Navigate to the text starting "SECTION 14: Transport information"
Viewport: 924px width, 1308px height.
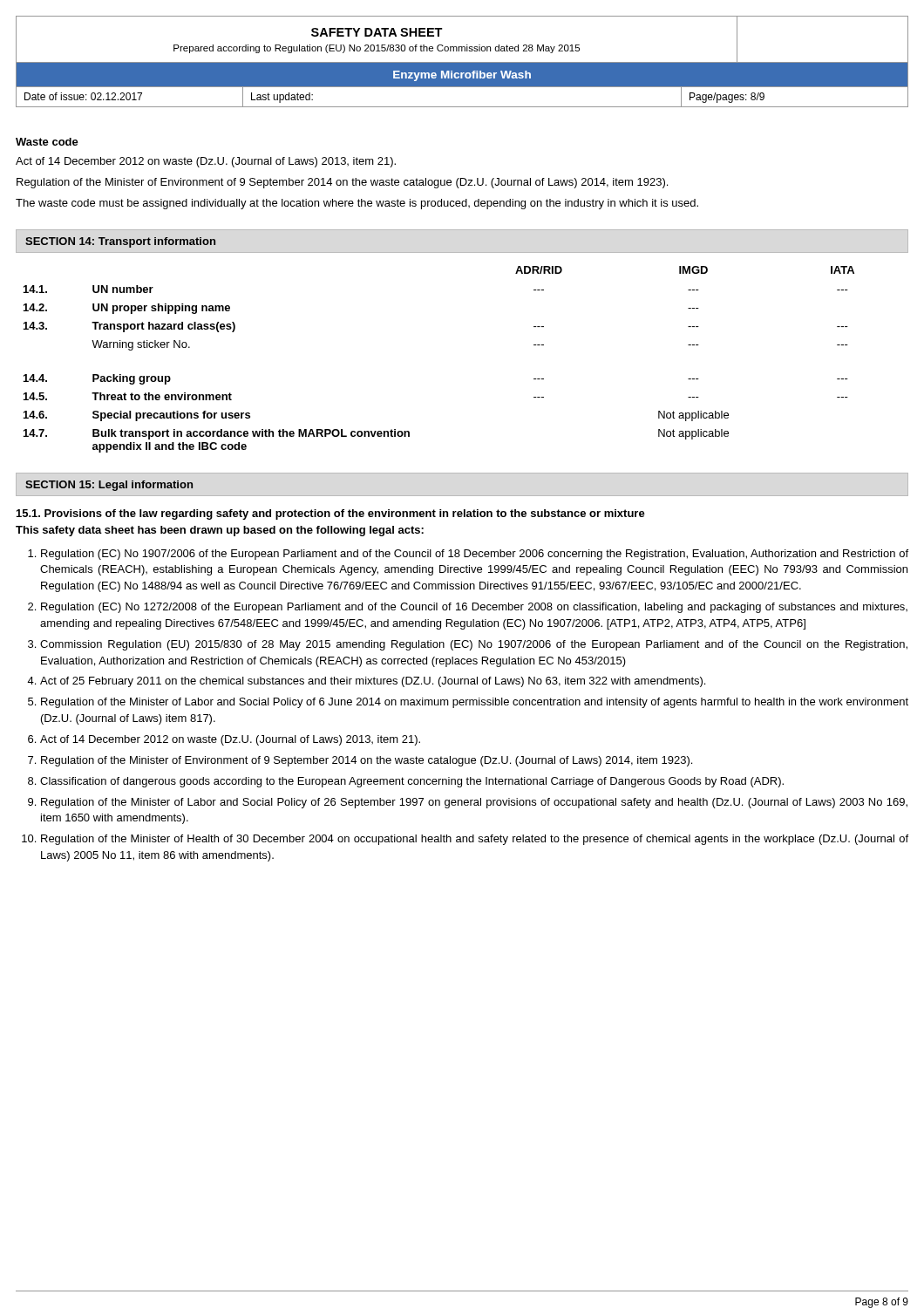pos(121,241)
